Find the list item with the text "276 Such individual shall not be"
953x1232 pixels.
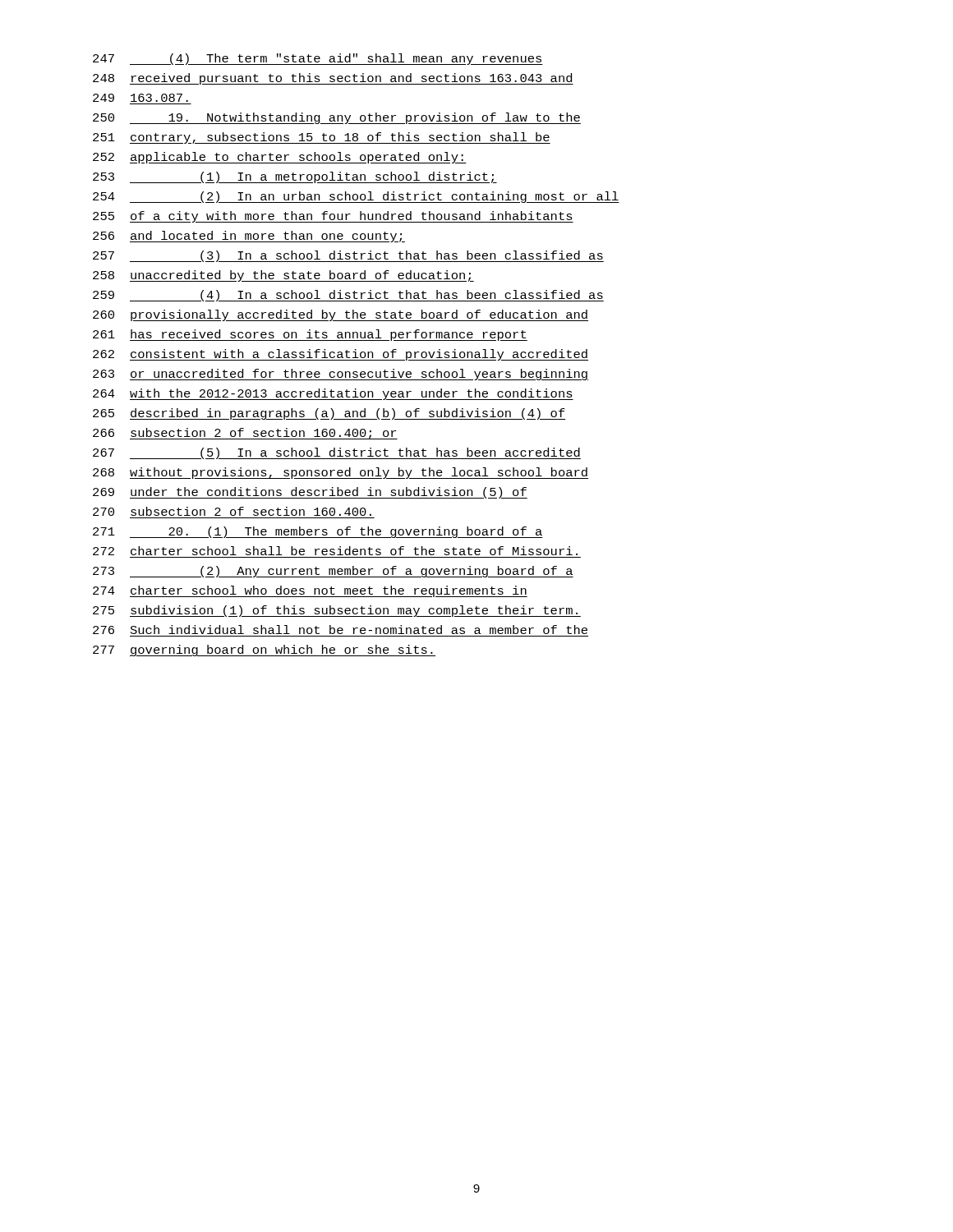click(476, 631)
